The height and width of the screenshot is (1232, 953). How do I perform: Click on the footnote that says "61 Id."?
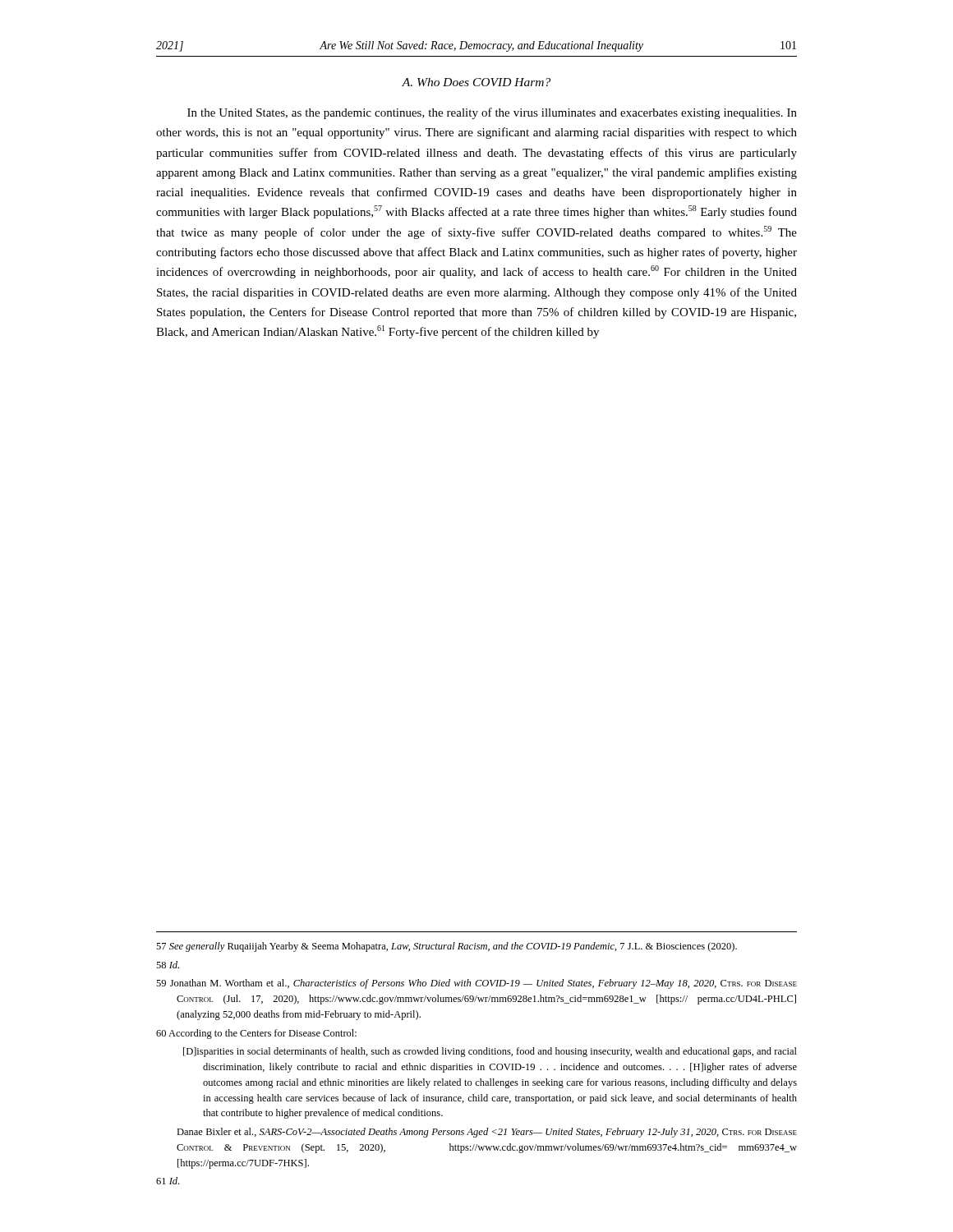[168, 1181]
